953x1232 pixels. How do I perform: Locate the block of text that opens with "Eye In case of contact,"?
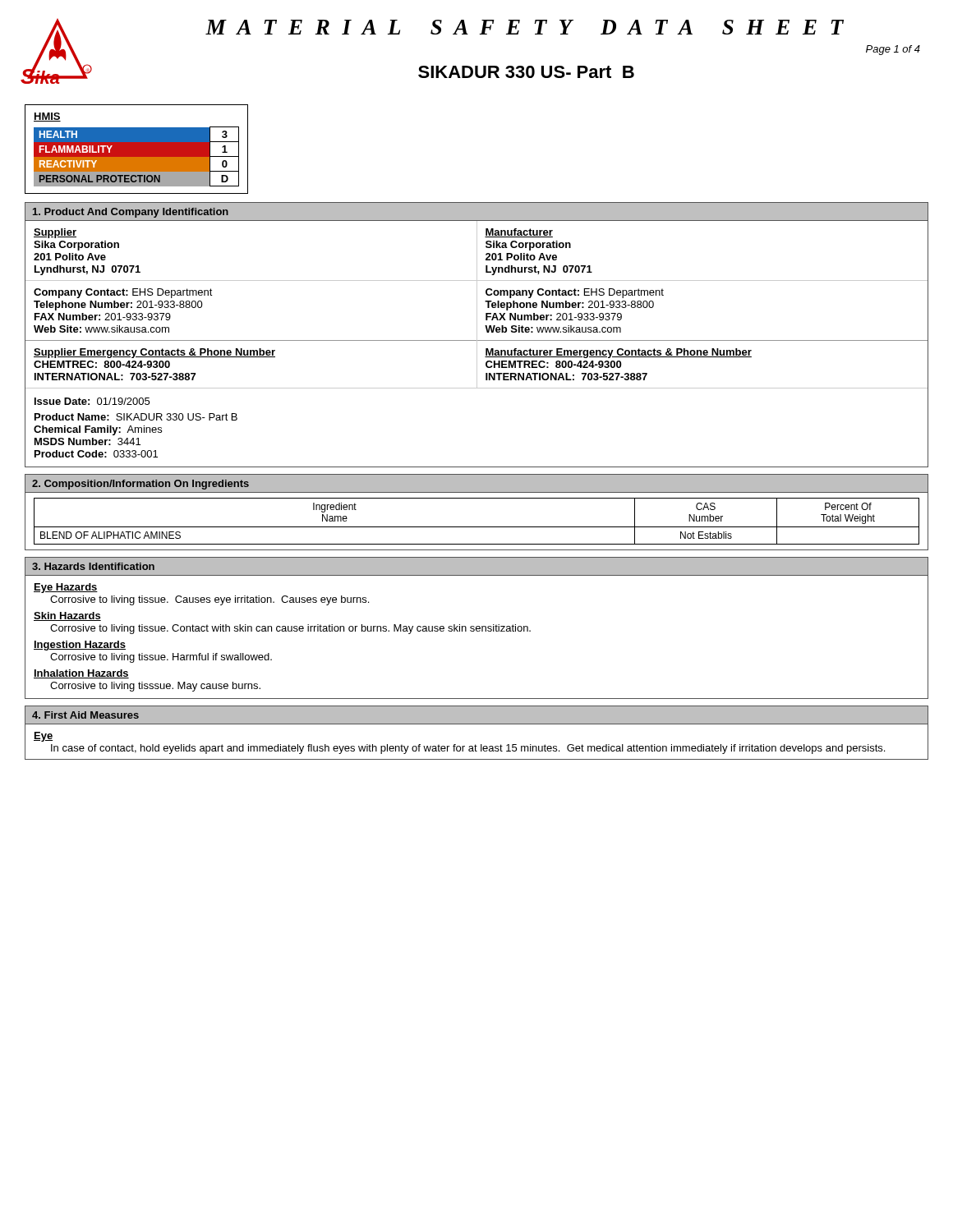pyautogui.click(x=476, y=742)
